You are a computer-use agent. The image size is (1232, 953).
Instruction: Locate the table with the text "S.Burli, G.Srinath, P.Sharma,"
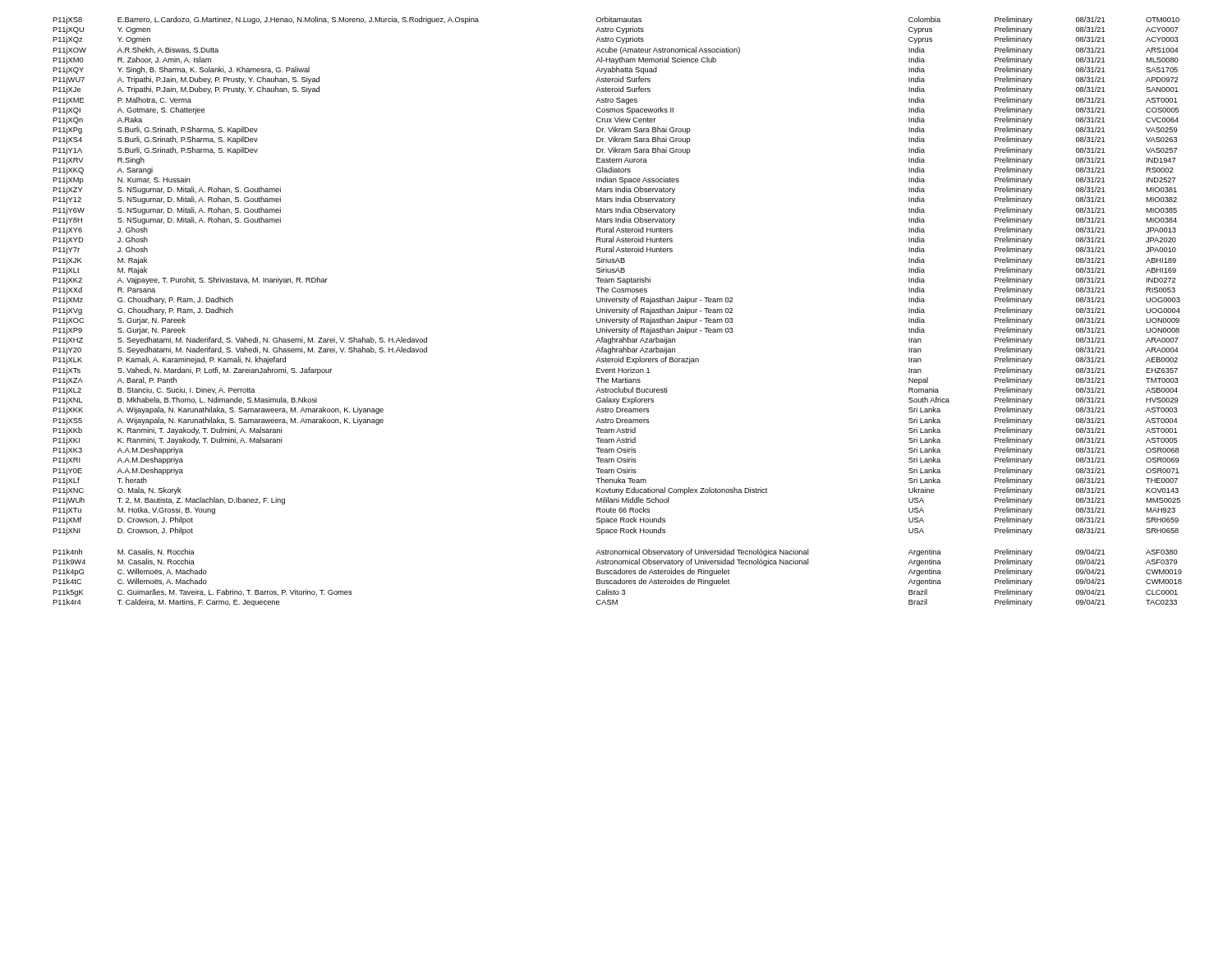pyautogui.click(x=637, y=311)
